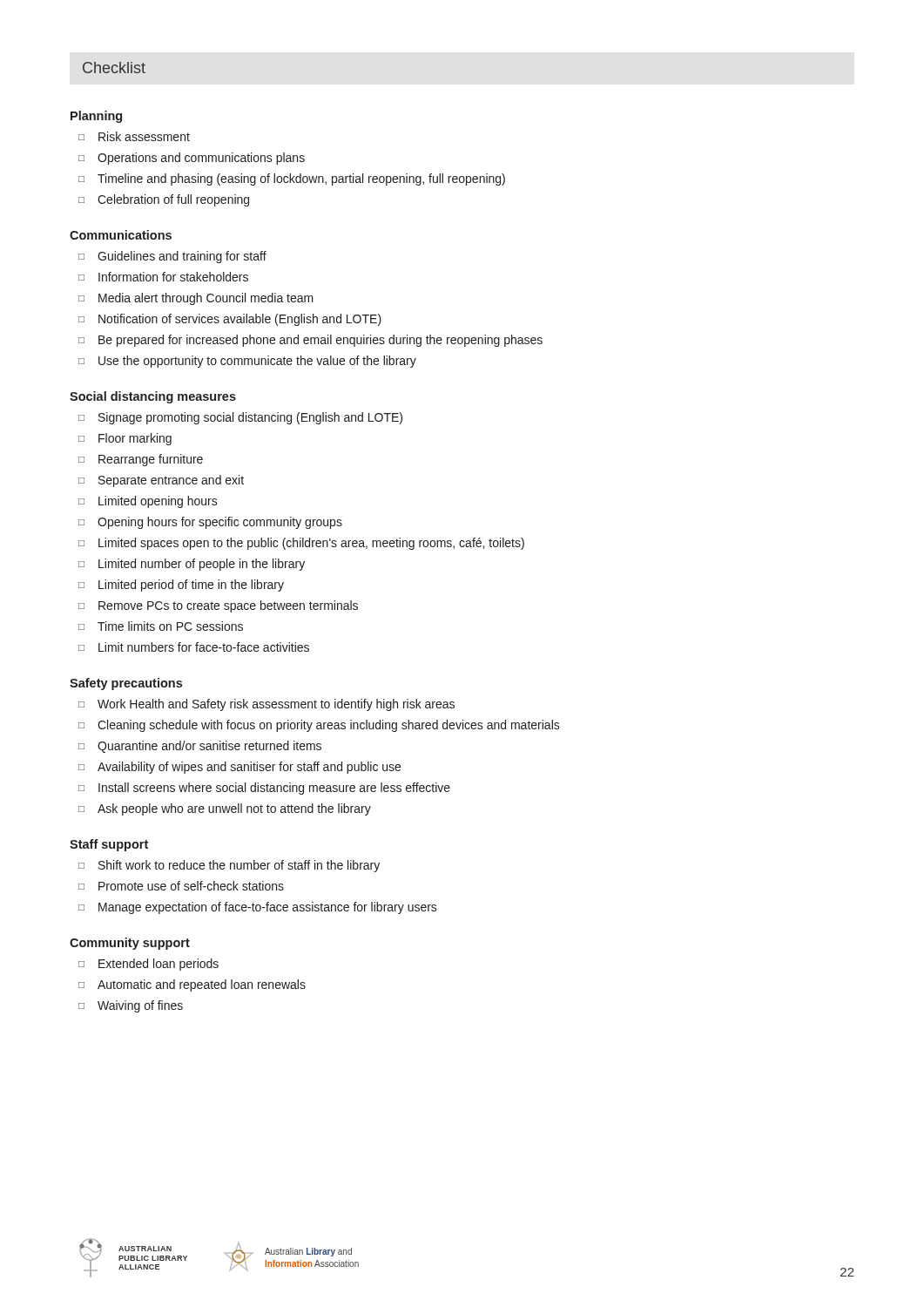924x1307 pixels.
Task: Point to the text block starting "□Media alert through"
Action: pyautogui.click(x=196, y=299)
